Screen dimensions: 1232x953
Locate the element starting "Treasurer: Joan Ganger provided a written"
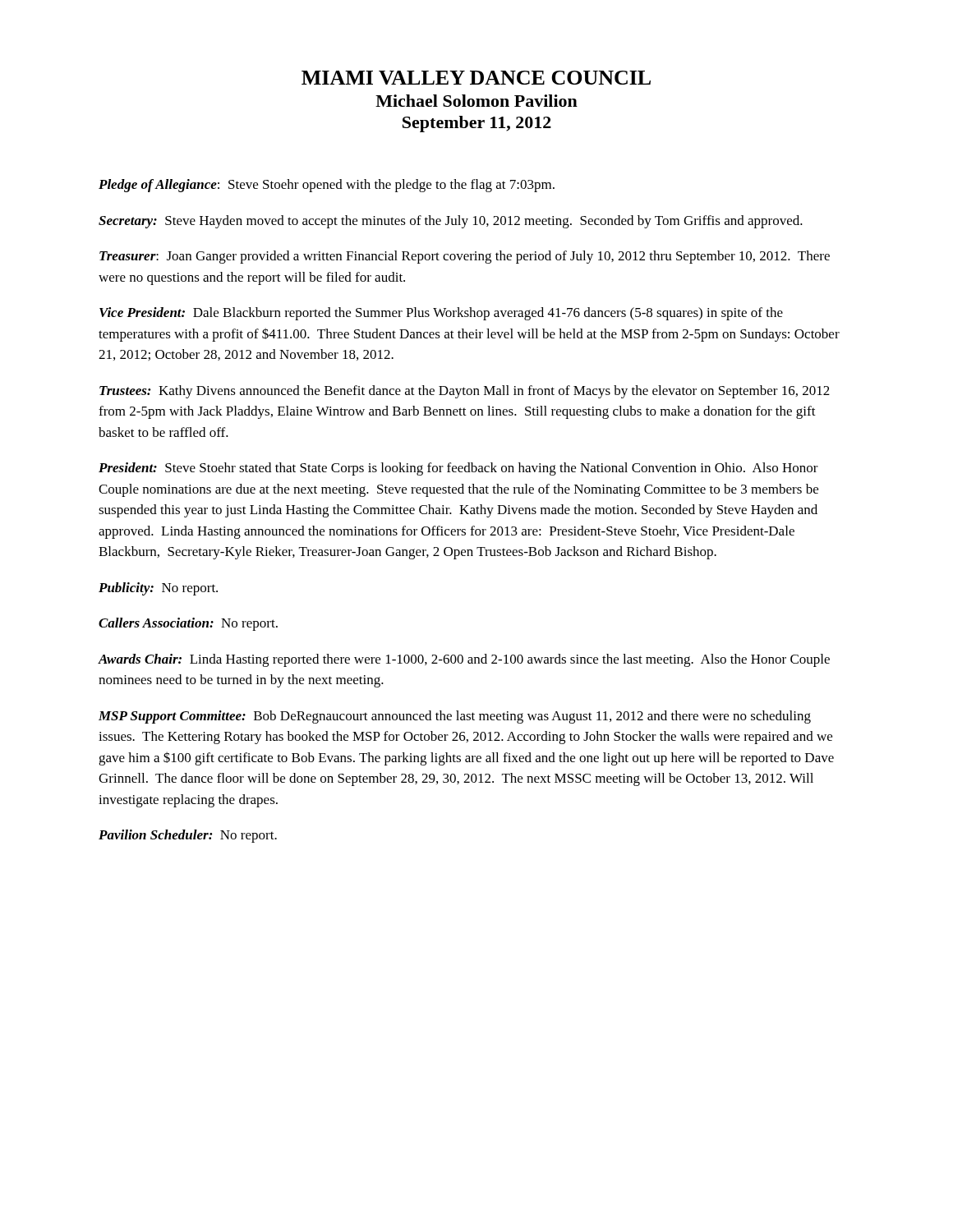point(464,266)
